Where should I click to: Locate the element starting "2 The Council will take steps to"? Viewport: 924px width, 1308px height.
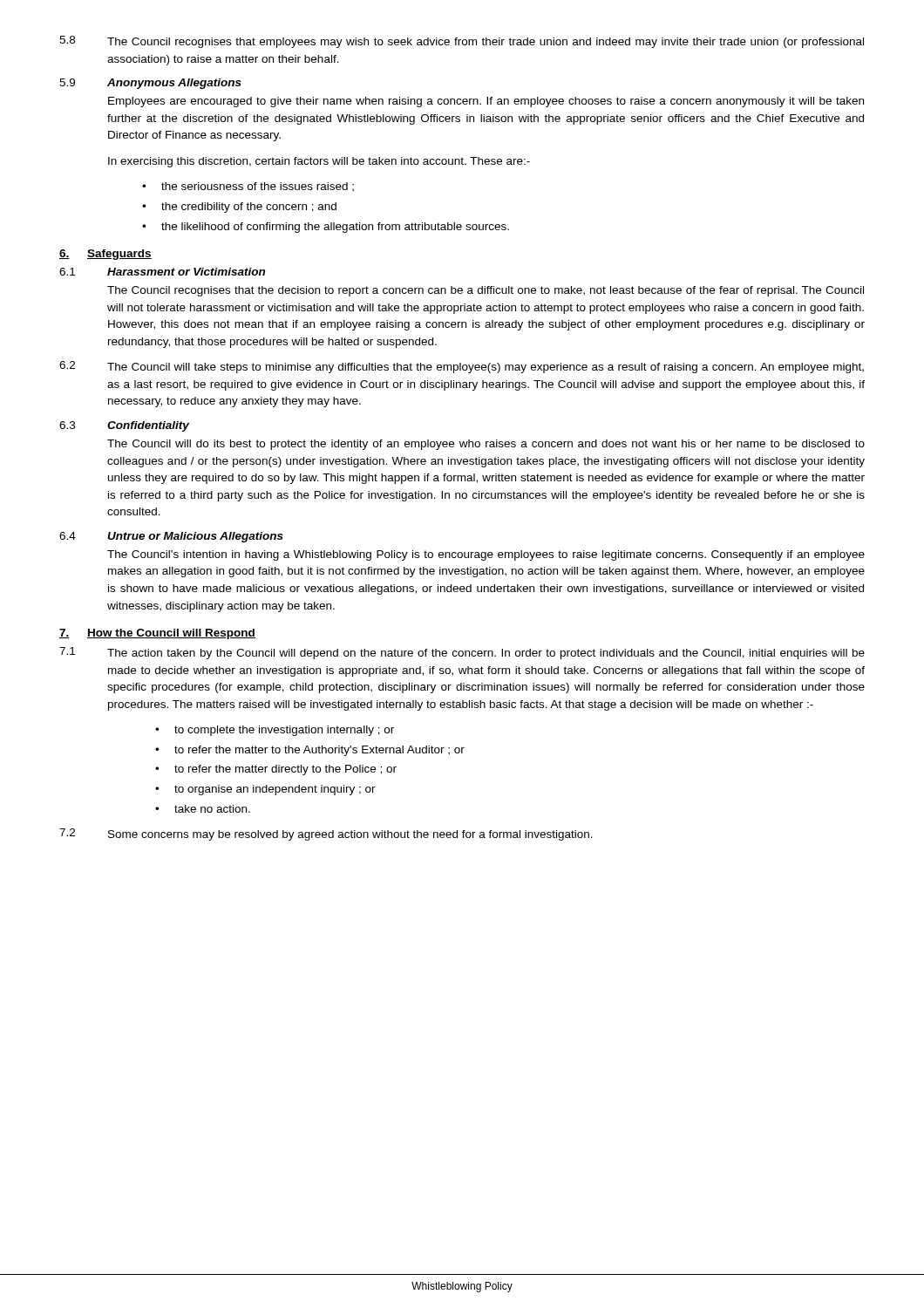coord(462,384)
